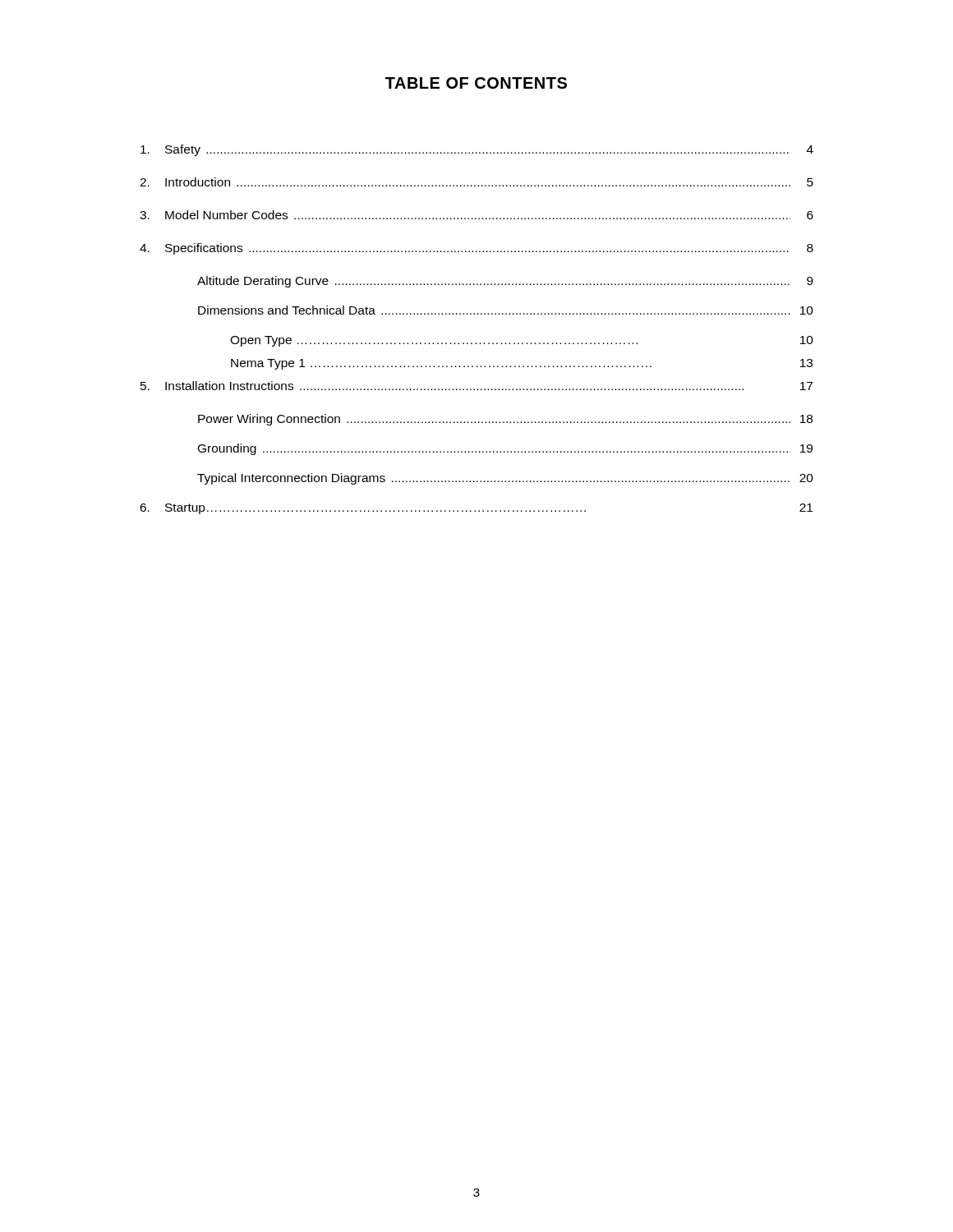Where does it say "5. Installation Instructions"?

click(x=476, y=386)
